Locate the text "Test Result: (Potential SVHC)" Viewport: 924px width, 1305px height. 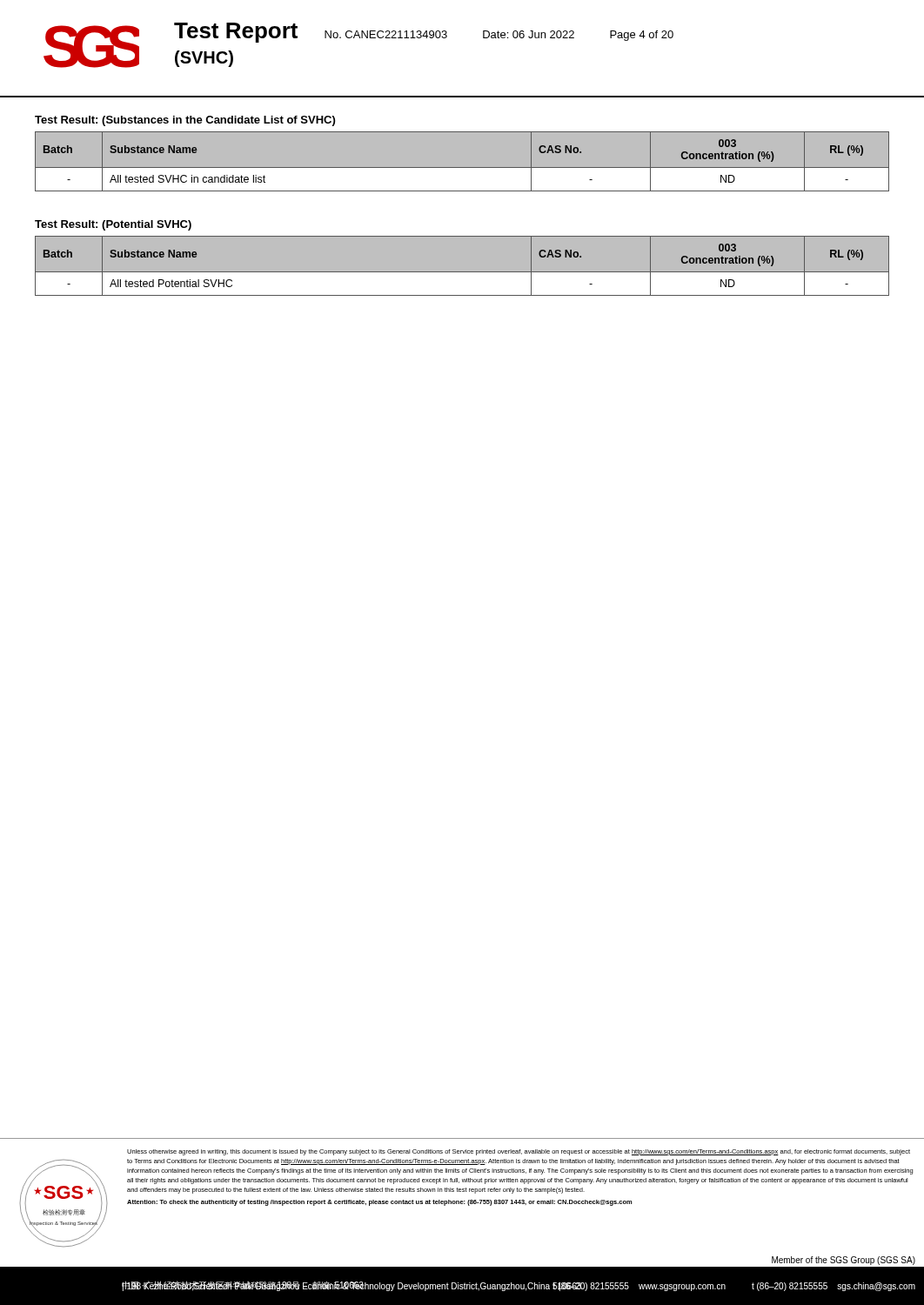click(113, 224)
